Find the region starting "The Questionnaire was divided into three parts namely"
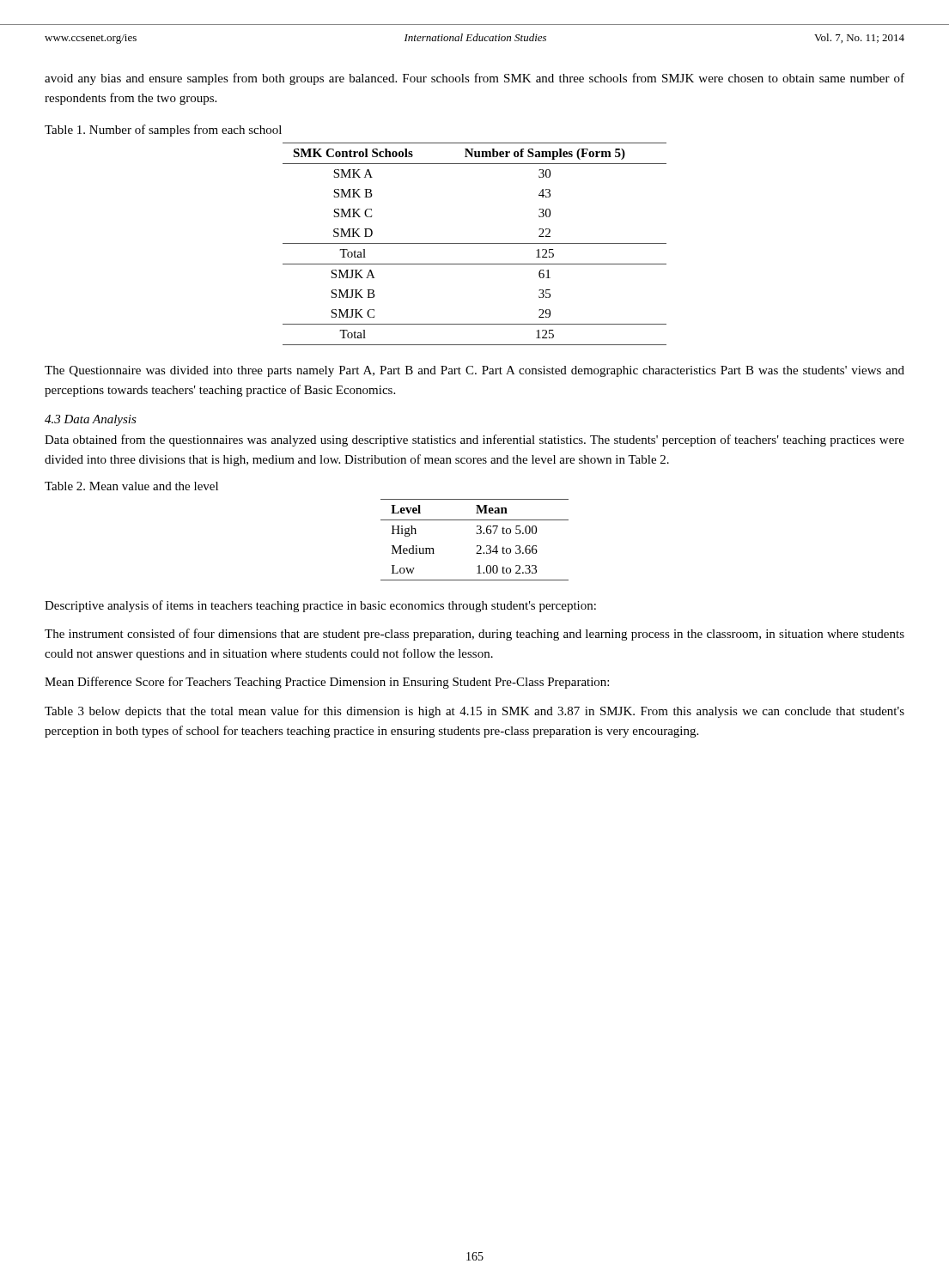 coord(474,380)
